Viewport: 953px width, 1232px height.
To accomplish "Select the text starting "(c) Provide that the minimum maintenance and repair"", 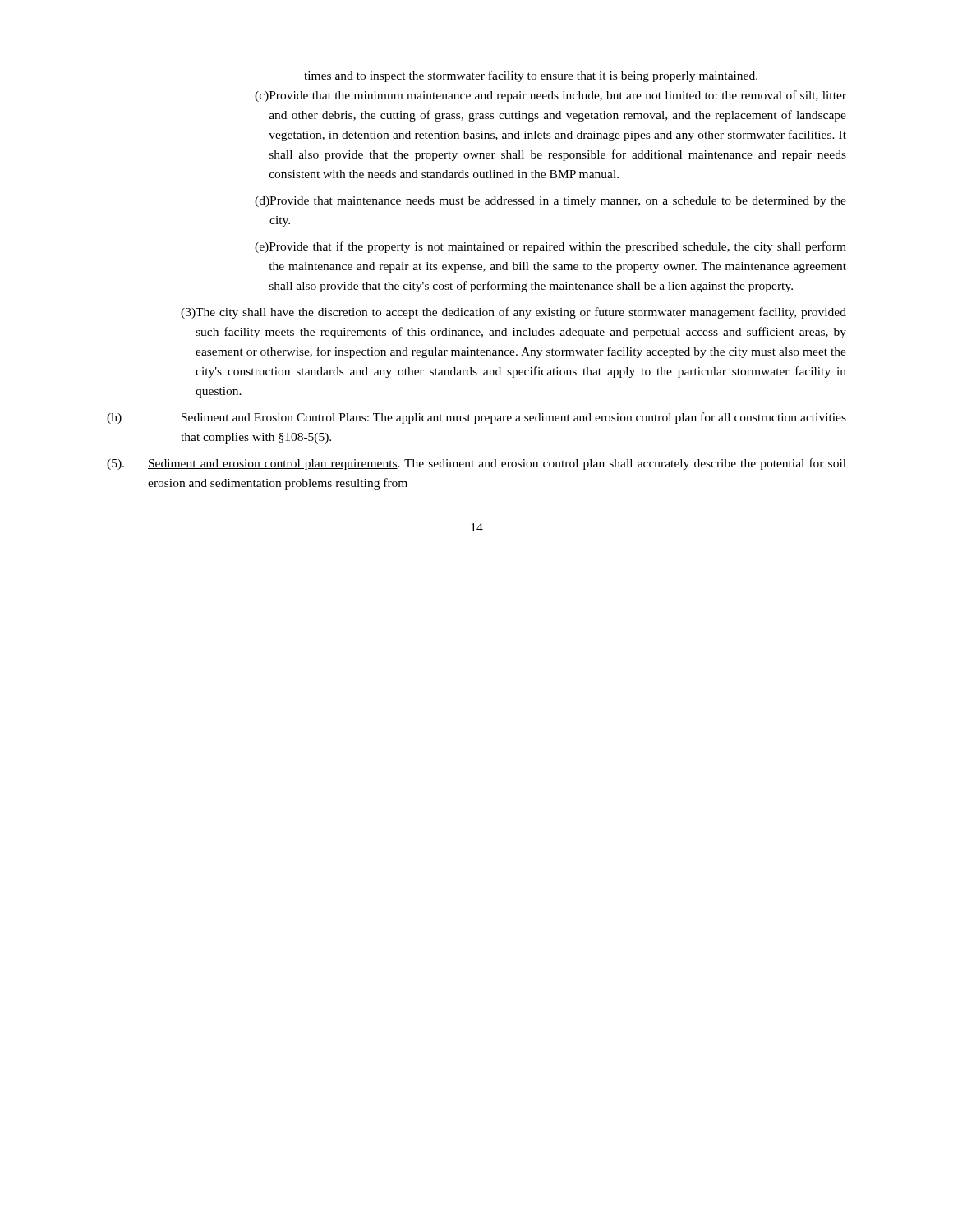I will tap(476, 135).
